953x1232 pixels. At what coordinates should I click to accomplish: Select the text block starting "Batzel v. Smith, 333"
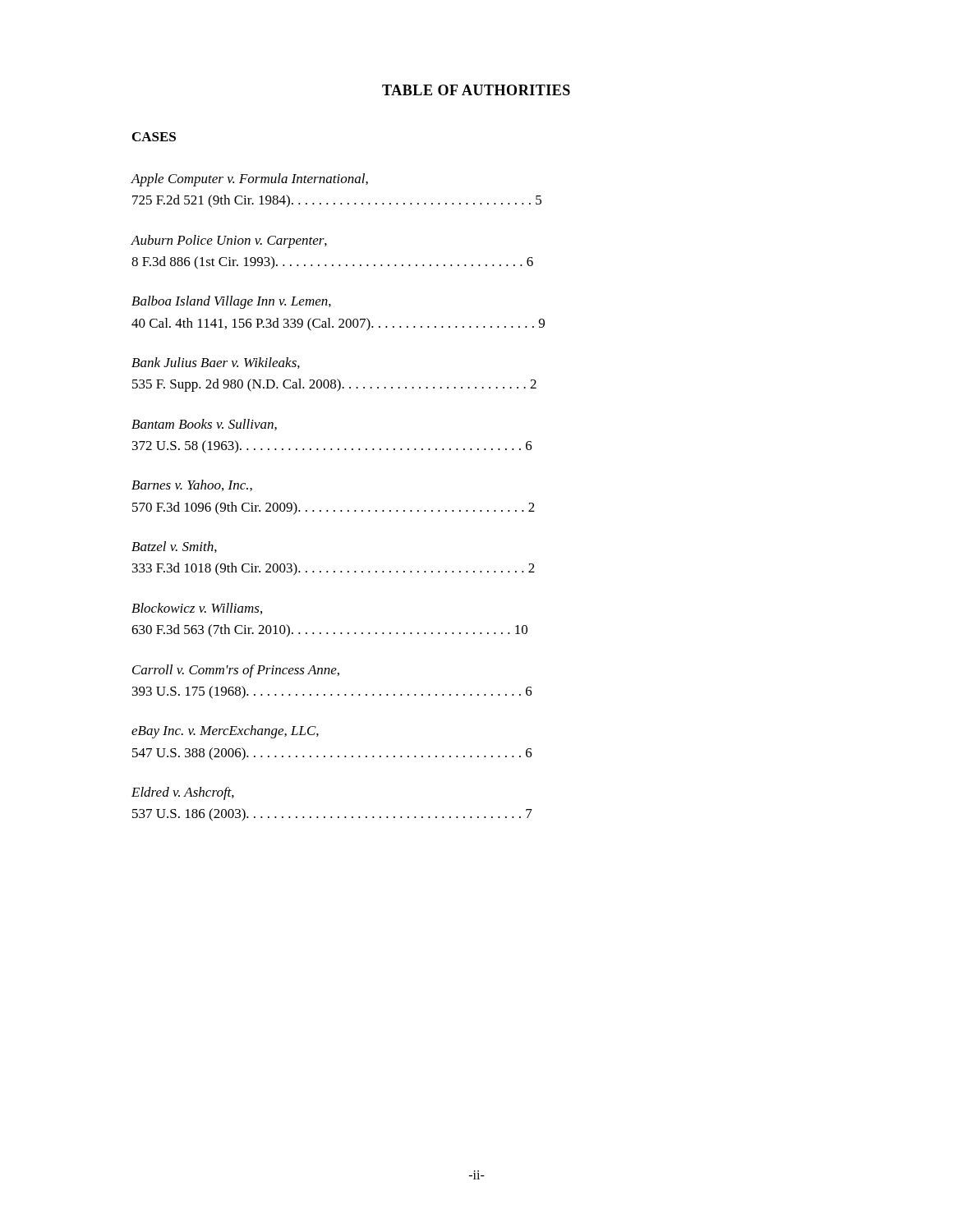[476, 559]
